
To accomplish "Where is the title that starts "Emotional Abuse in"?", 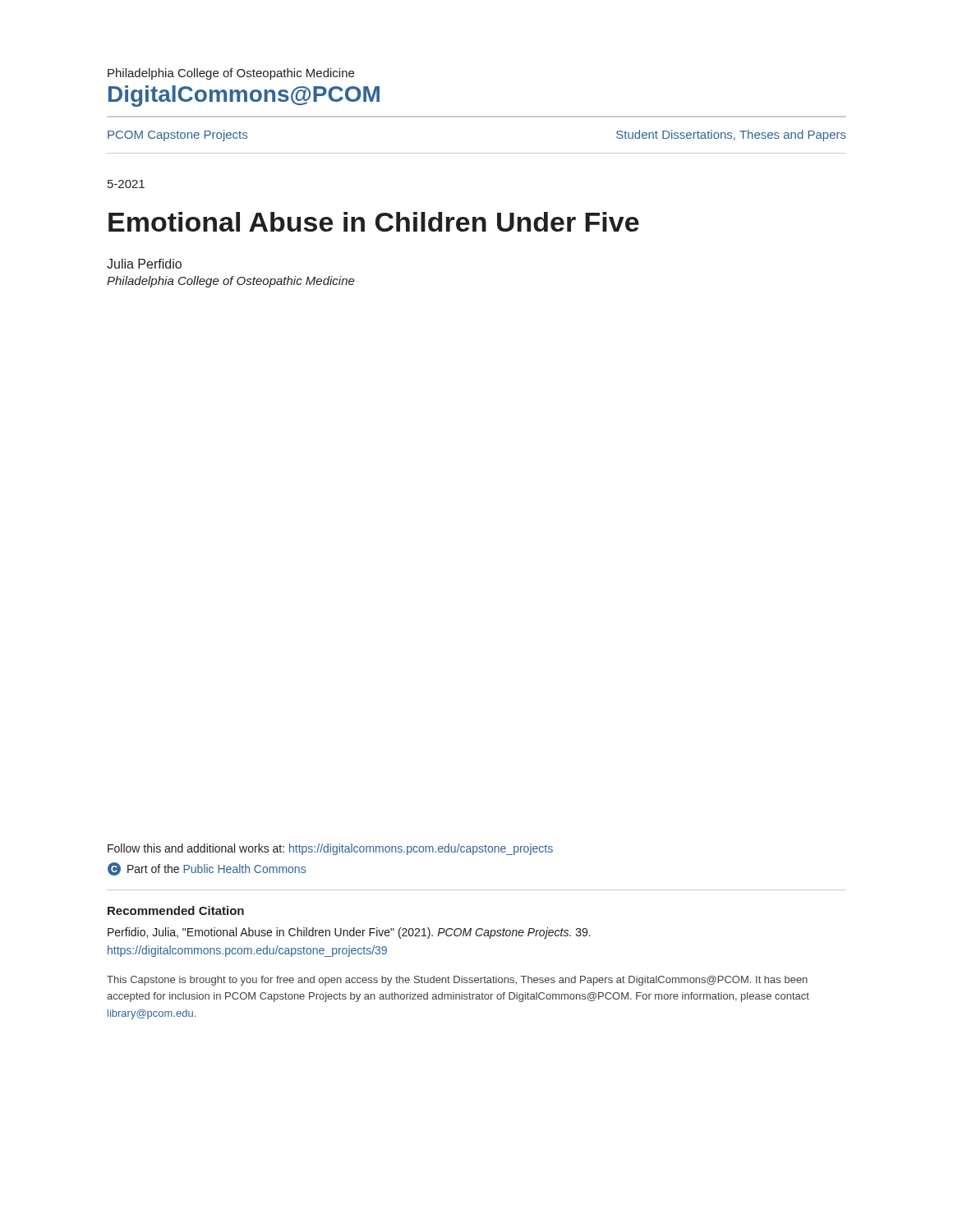I will coord(373,222).
